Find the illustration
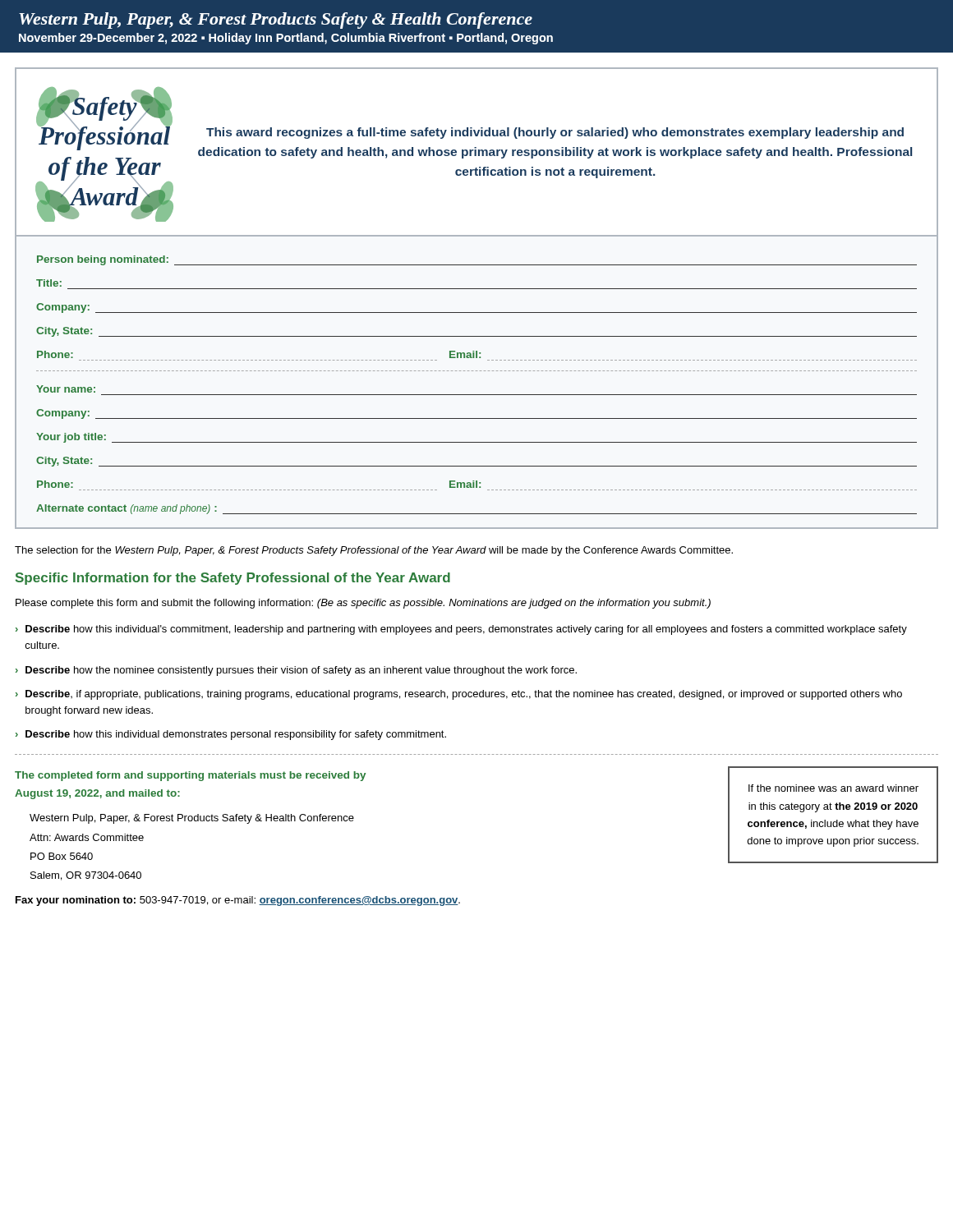Image resolution: width=953 pixels, height=1232 pixels. click(104, 152)
